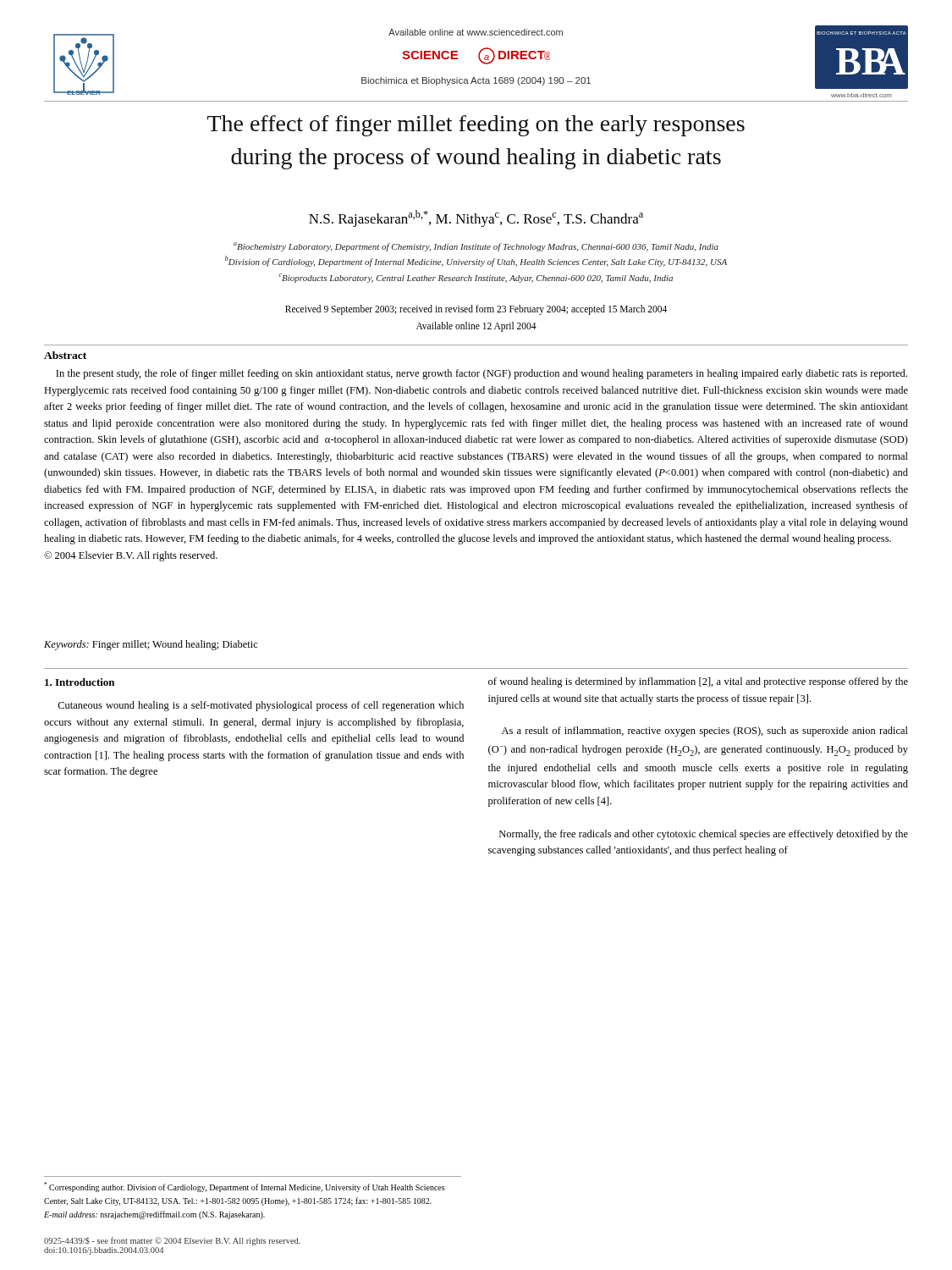Where is the passage that starts "N.S. Rajasekarana,b,*, M. Nithyac, C. Rosec,"?

(476, 217)
